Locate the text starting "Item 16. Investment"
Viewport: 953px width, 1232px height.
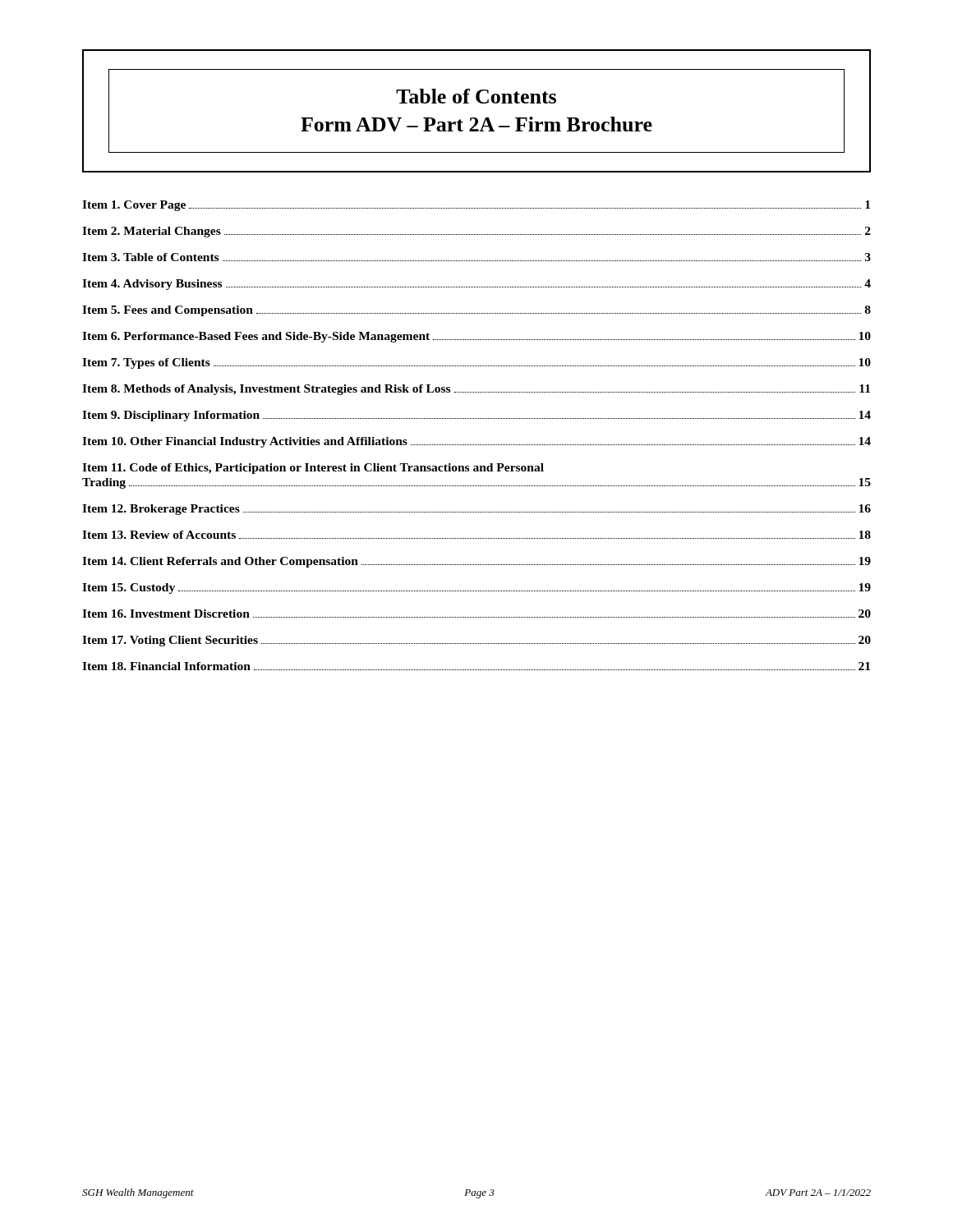(x=476, y=614)
